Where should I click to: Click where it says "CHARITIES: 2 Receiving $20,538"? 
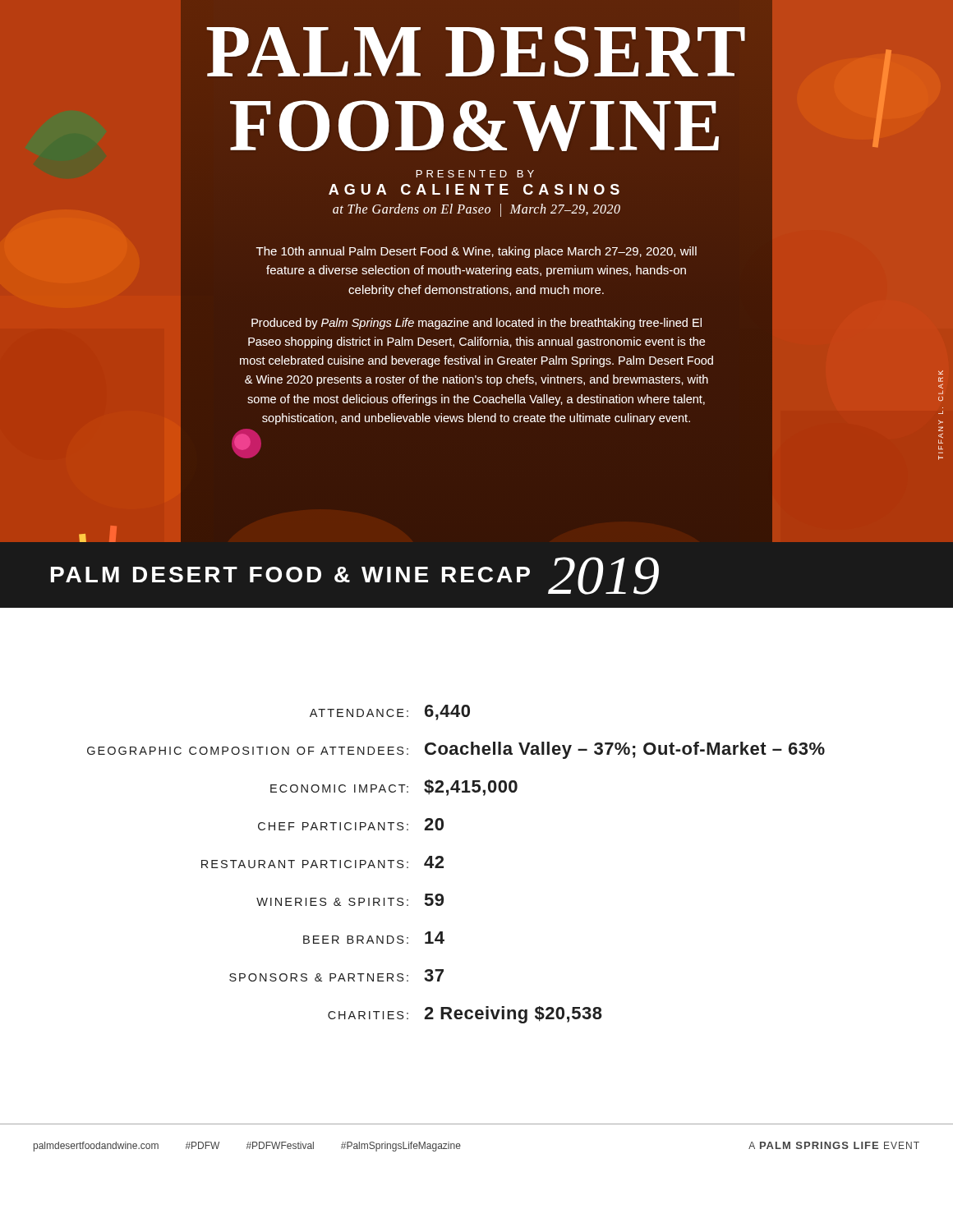(326, 1014)
